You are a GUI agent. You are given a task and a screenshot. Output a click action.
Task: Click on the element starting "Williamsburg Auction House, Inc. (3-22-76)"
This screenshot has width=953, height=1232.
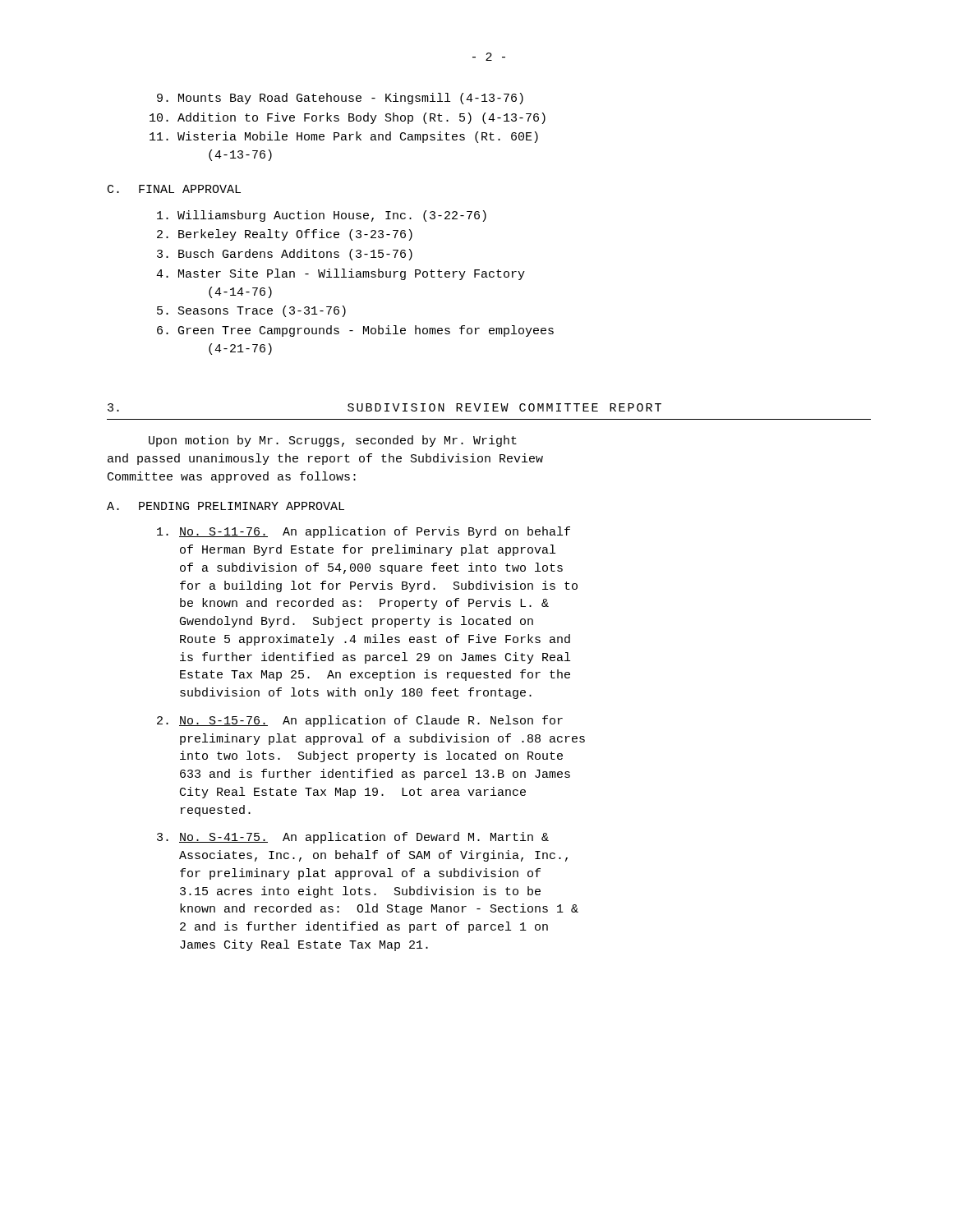(x=322, y=216)
